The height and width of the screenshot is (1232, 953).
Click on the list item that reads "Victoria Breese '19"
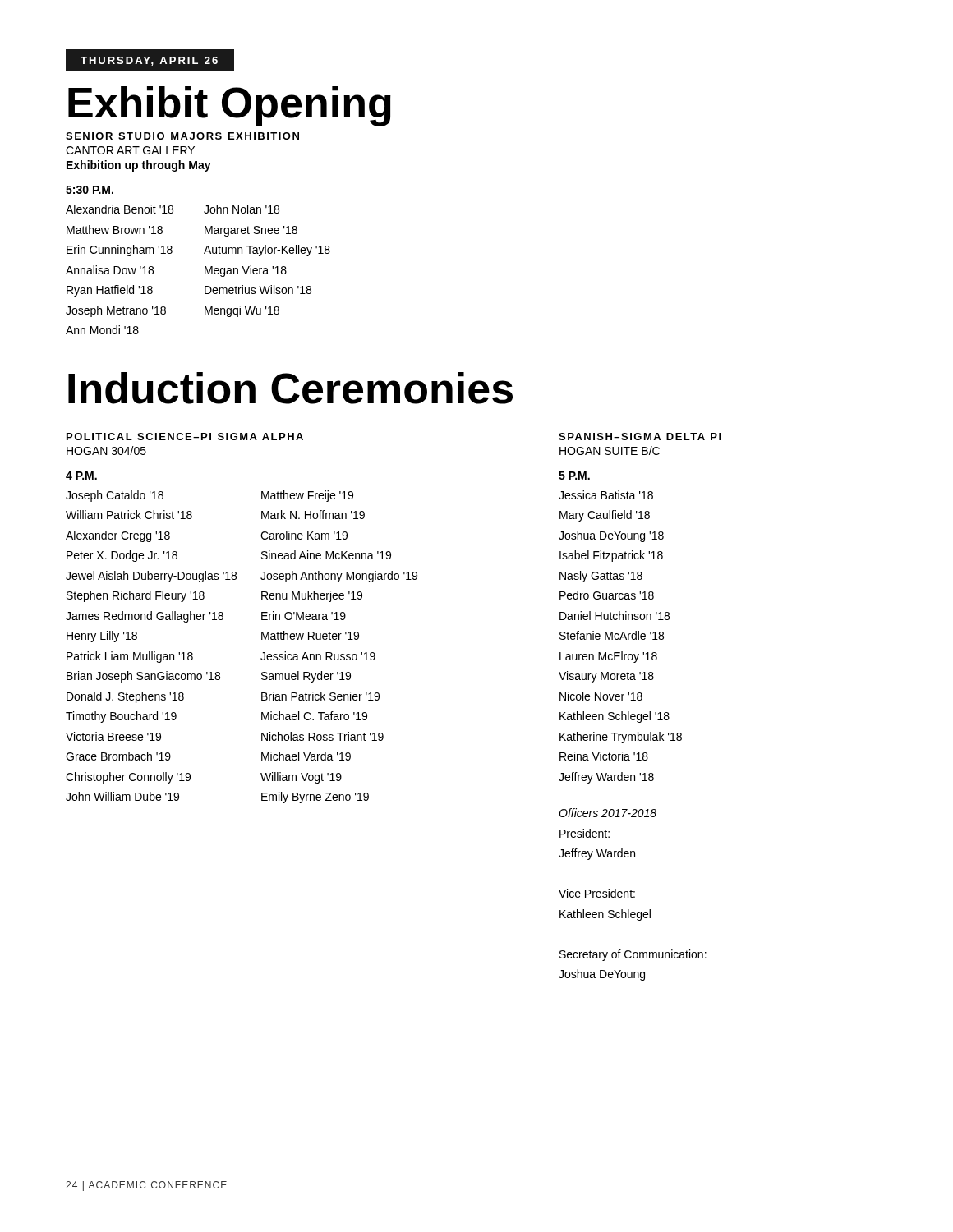tap(114, 737)
